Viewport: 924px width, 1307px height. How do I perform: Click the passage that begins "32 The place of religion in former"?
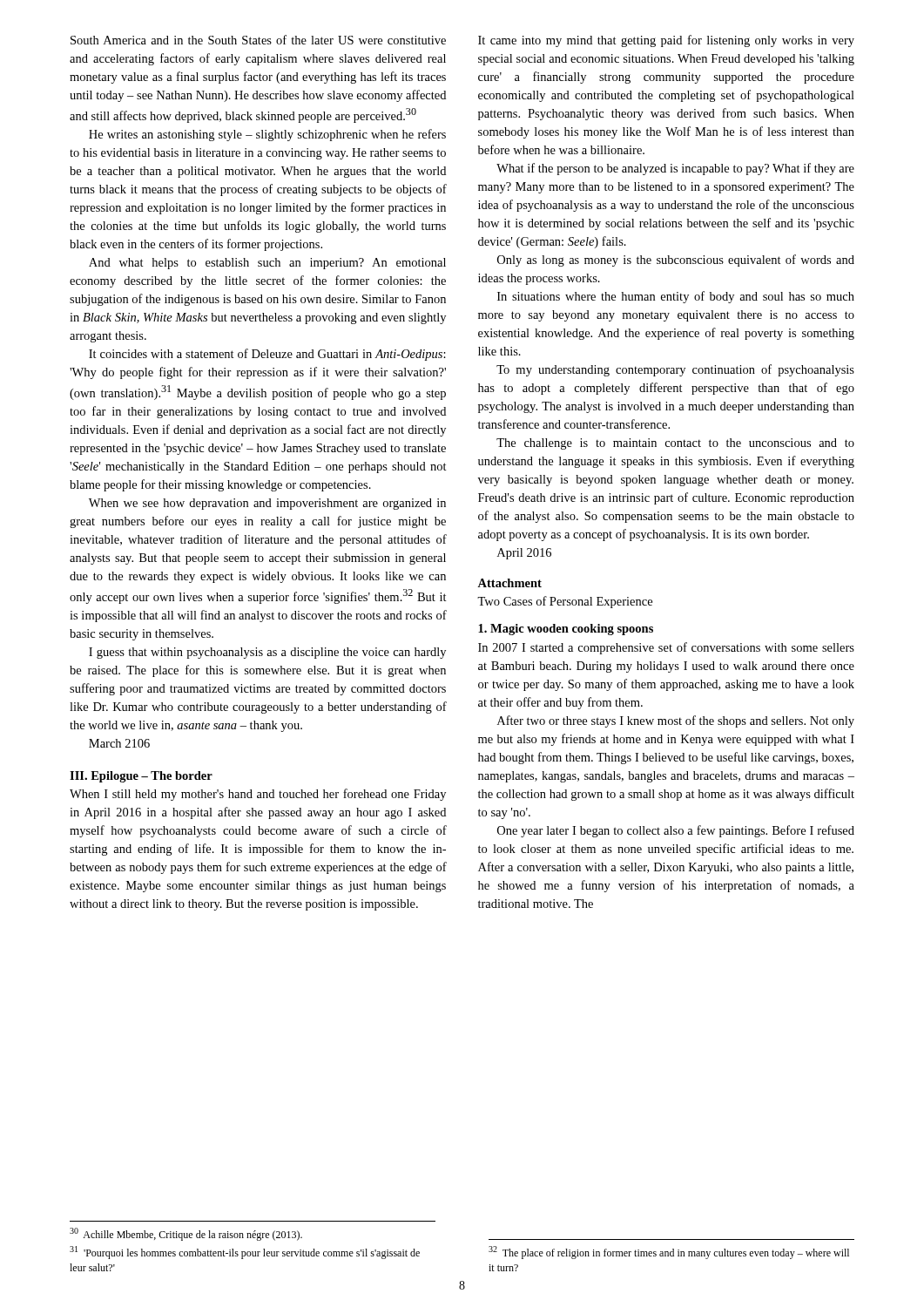coord(671,1260)
